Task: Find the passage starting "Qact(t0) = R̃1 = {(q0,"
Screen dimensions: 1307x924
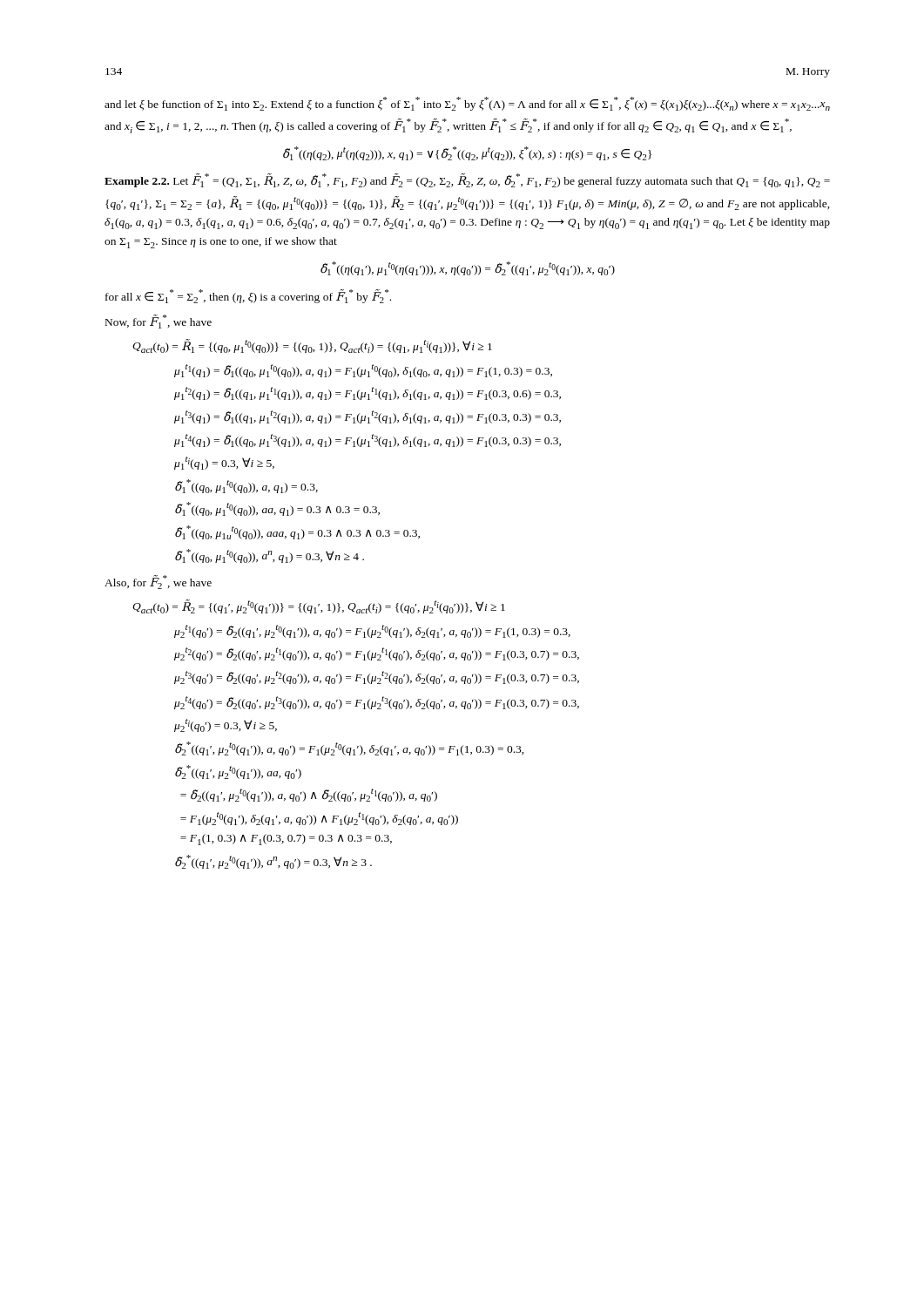Action: pyautogui.click(x=313, y=345)
